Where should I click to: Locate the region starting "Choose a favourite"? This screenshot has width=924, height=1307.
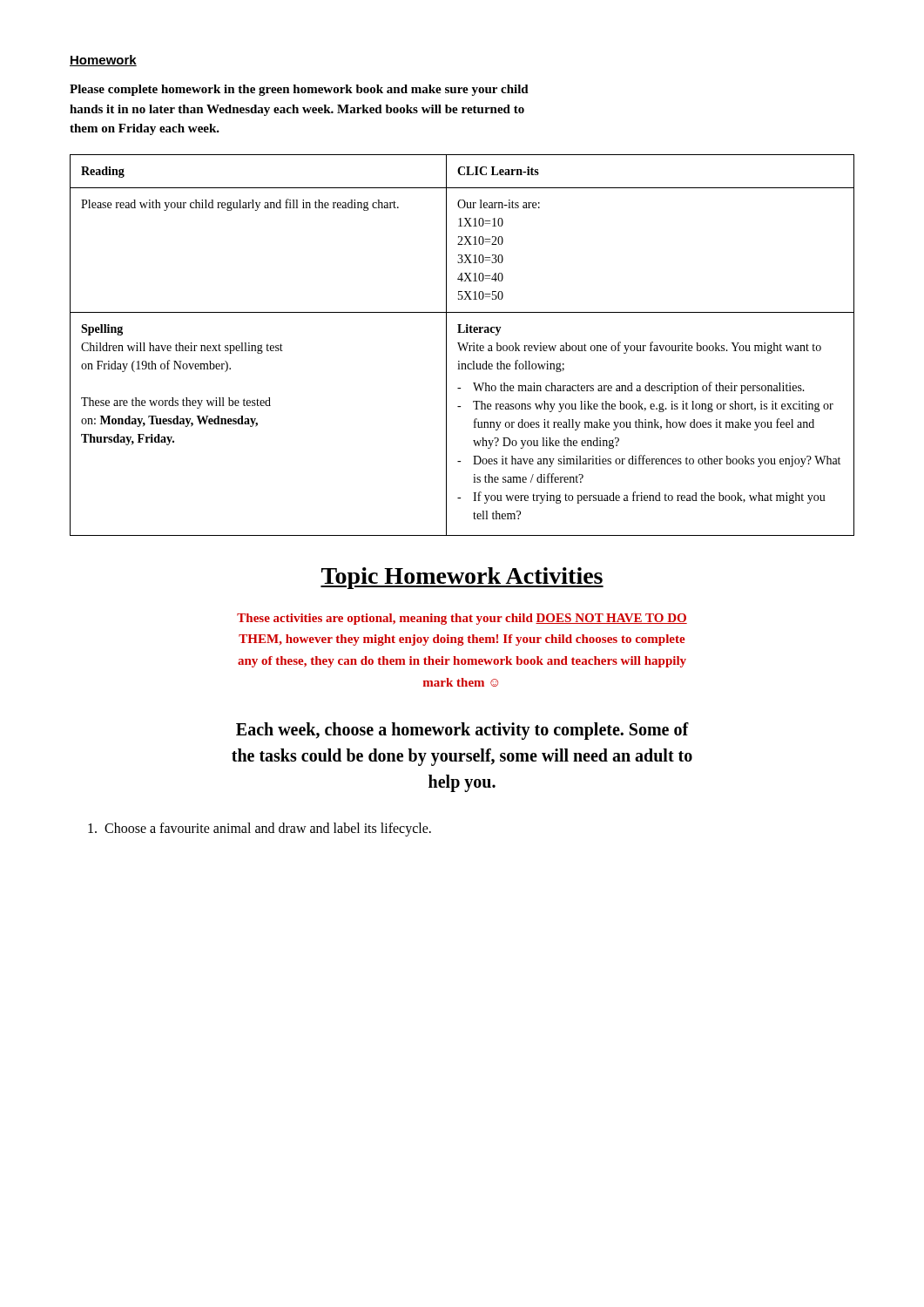[x=260, y=828]
